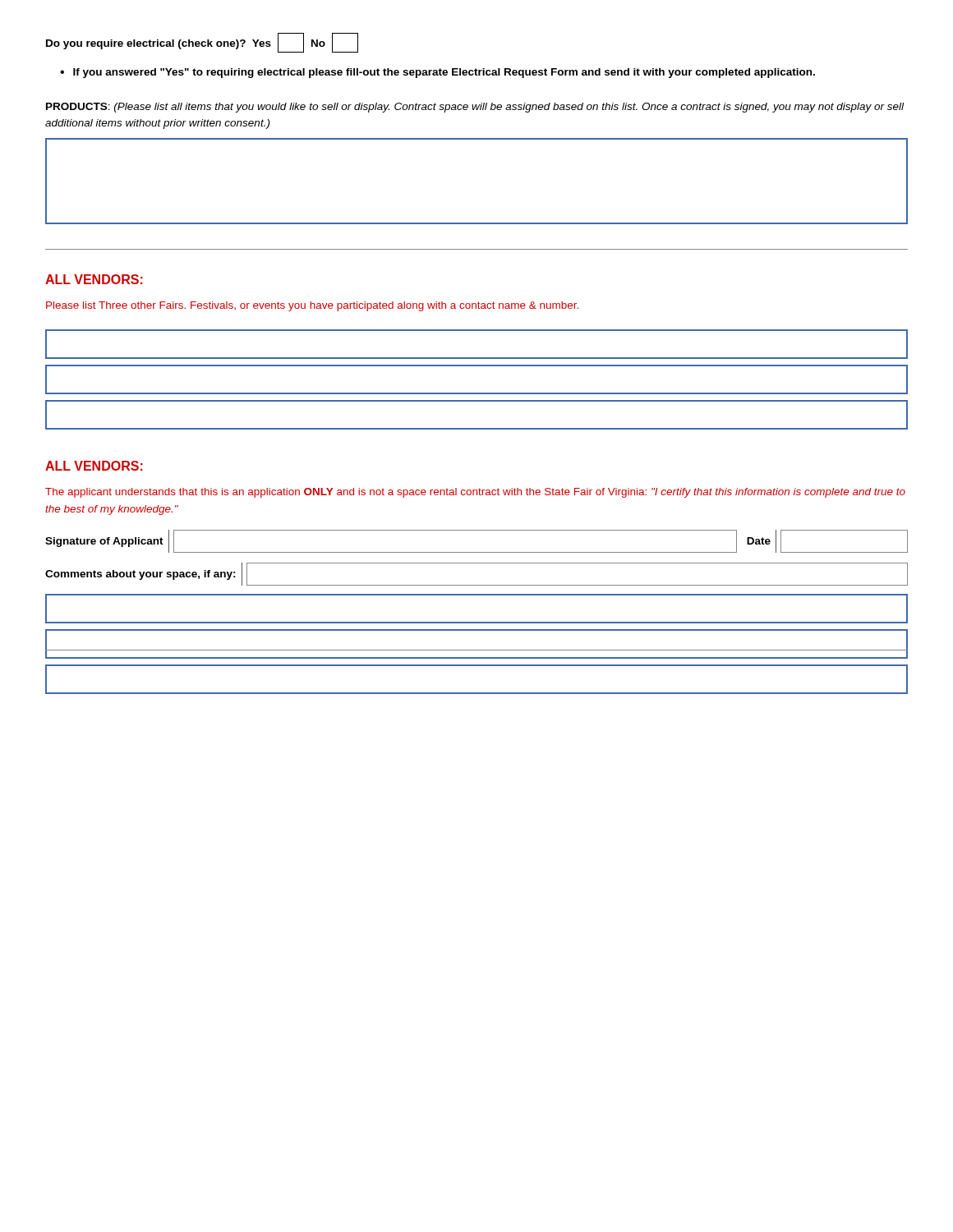This screenshot has height=1232, width=953.
Task: Click on the text block starting "The applicant understands that this is"
Action: click(x=475, y=500)
